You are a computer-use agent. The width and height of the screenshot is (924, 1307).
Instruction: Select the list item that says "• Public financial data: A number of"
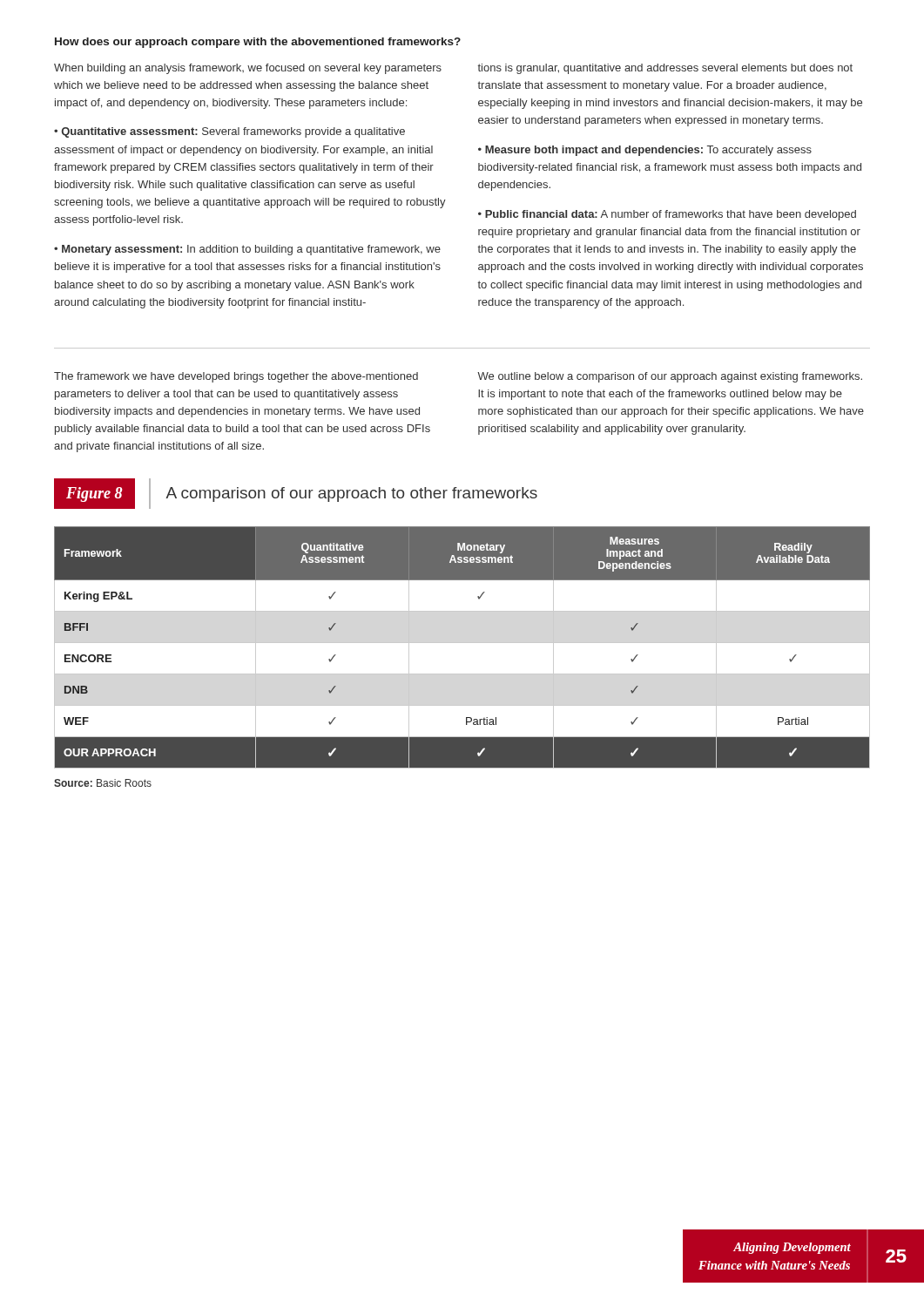click(674, 258)
